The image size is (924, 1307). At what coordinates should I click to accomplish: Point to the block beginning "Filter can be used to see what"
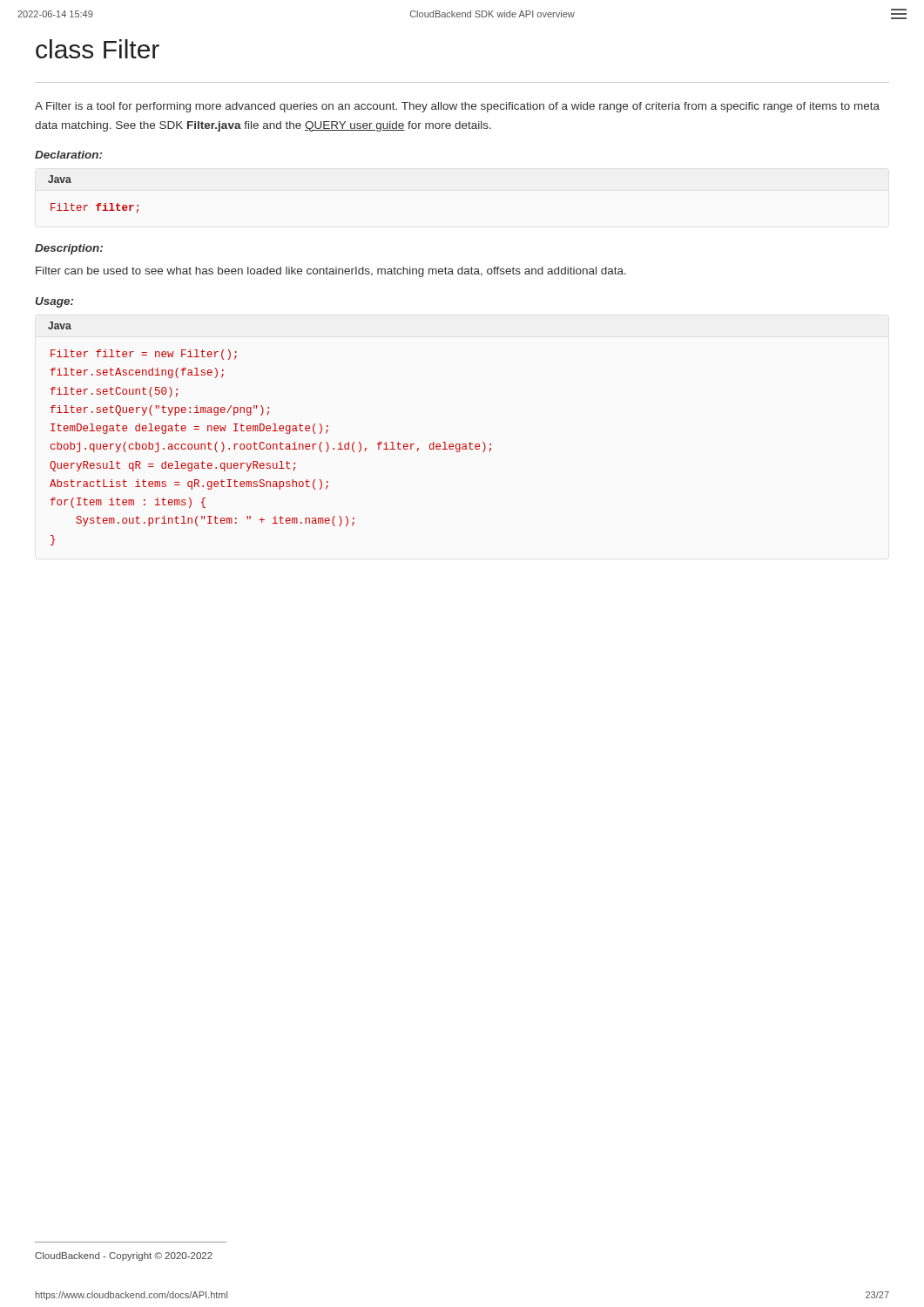pos(331,271)
